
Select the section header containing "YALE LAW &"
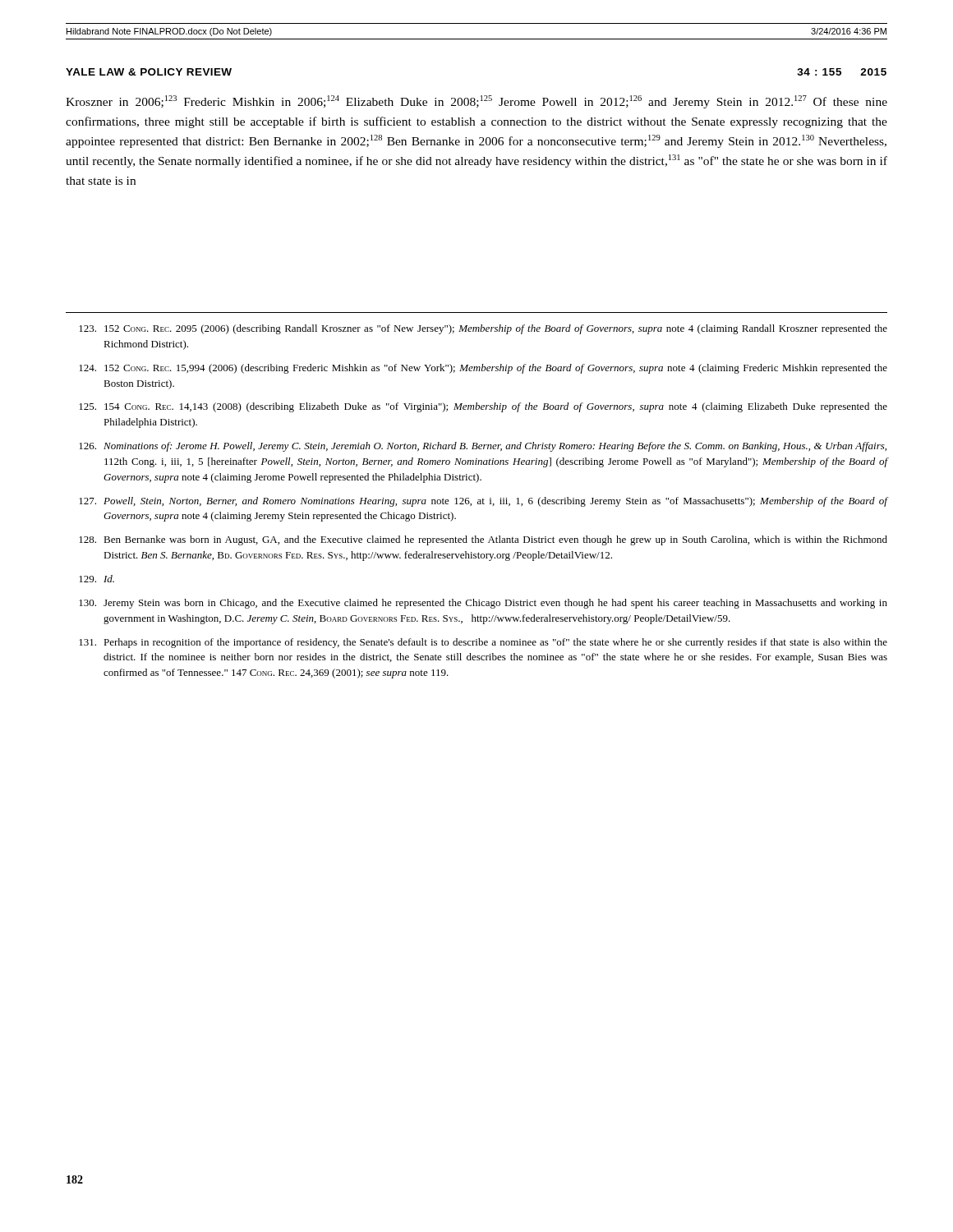[x=154, y=72]
